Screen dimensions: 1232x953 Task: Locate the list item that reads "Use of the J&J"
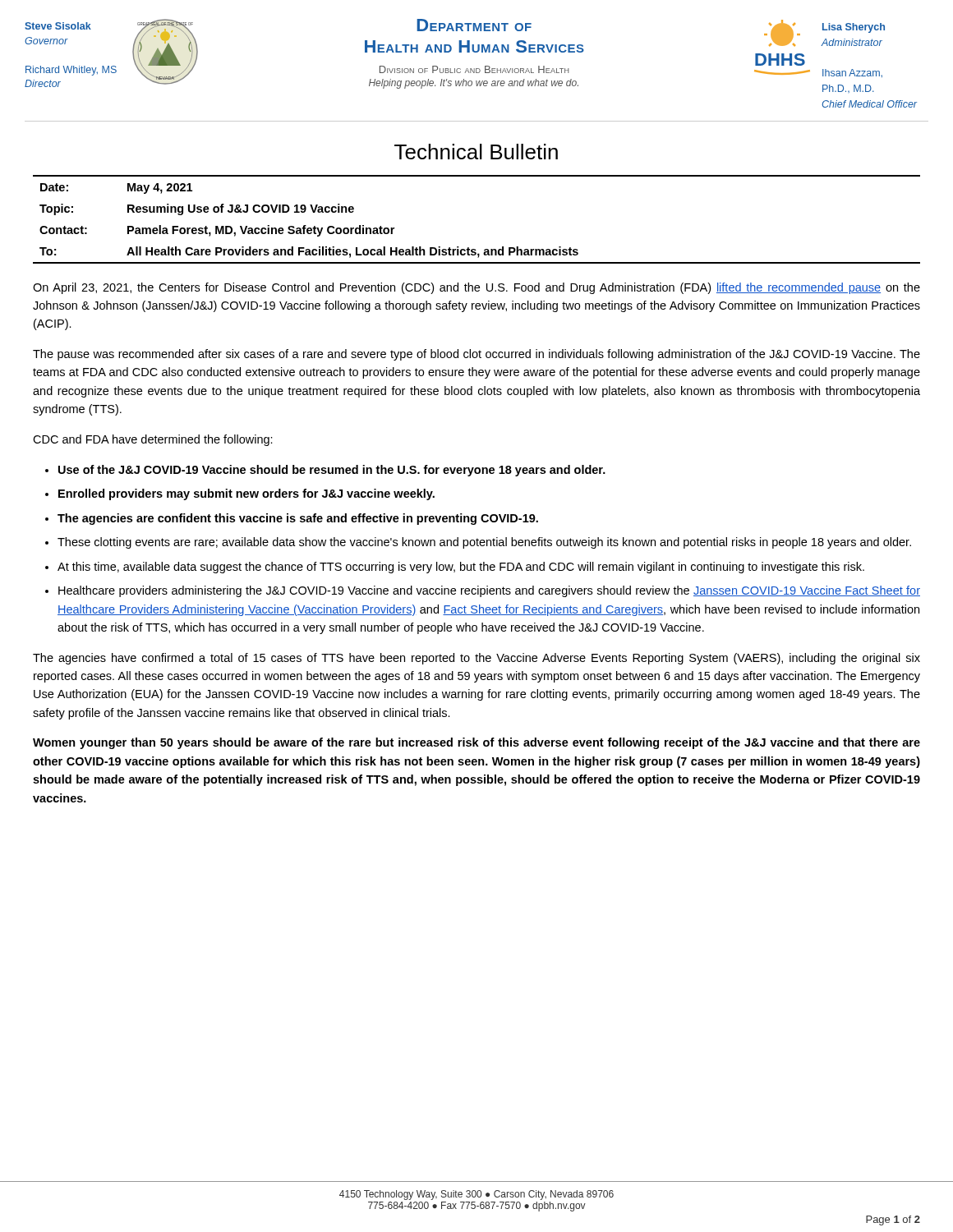332,470
